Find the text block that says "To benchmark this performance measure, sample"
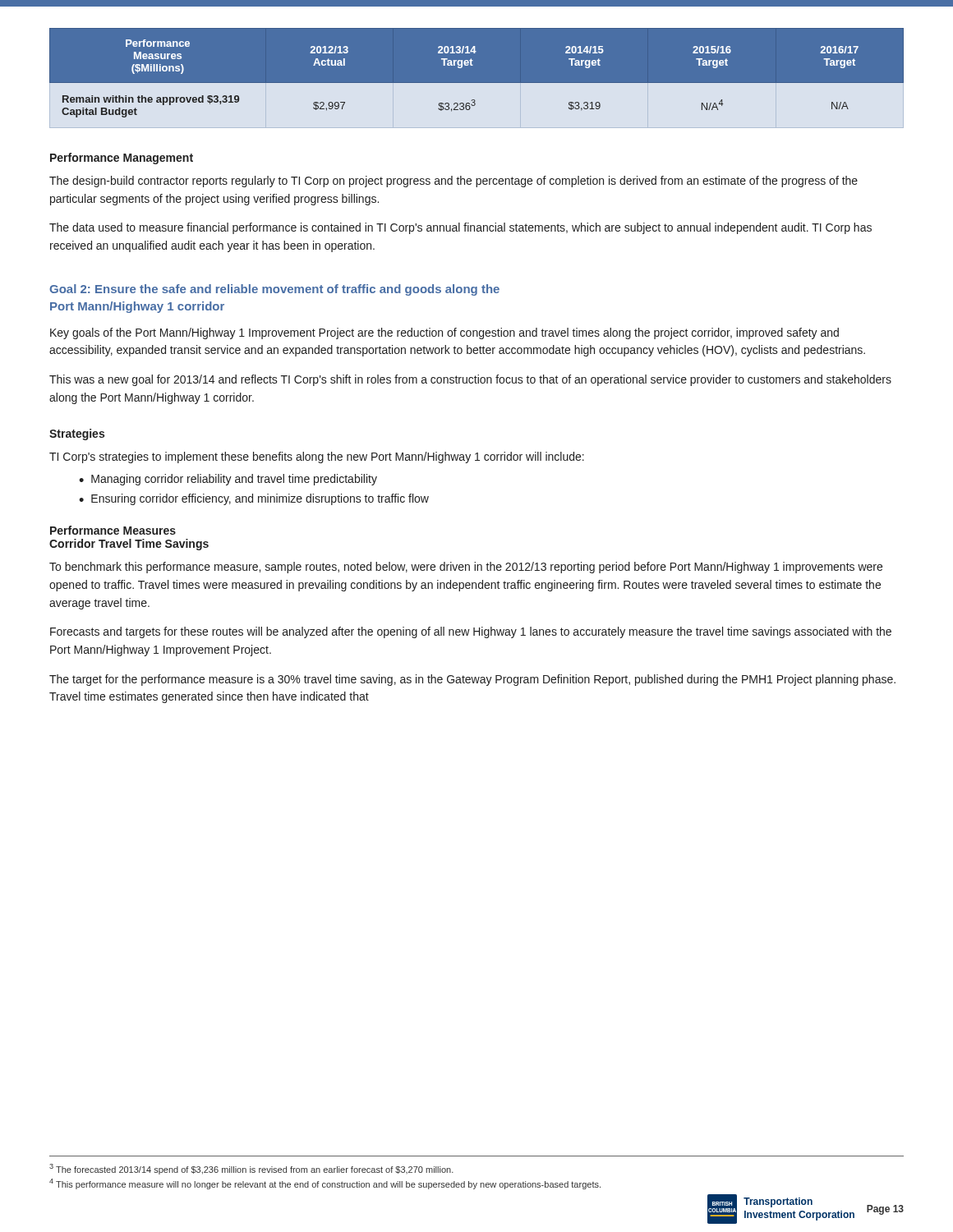 point(476,585)
